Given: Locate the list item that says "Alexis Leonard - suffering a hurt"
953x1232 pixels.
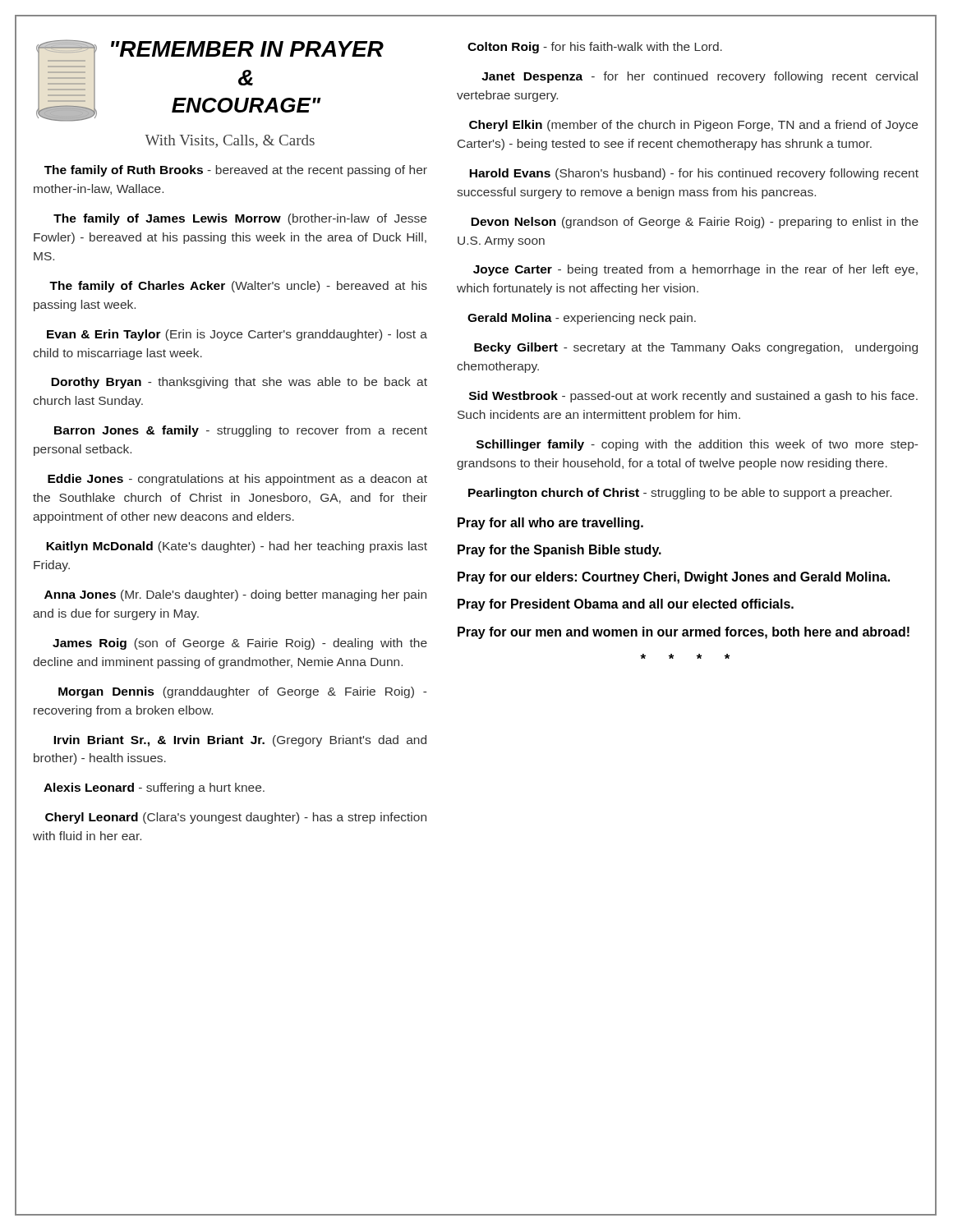Looking at the screenshot, I should click(x=149, y=788).
